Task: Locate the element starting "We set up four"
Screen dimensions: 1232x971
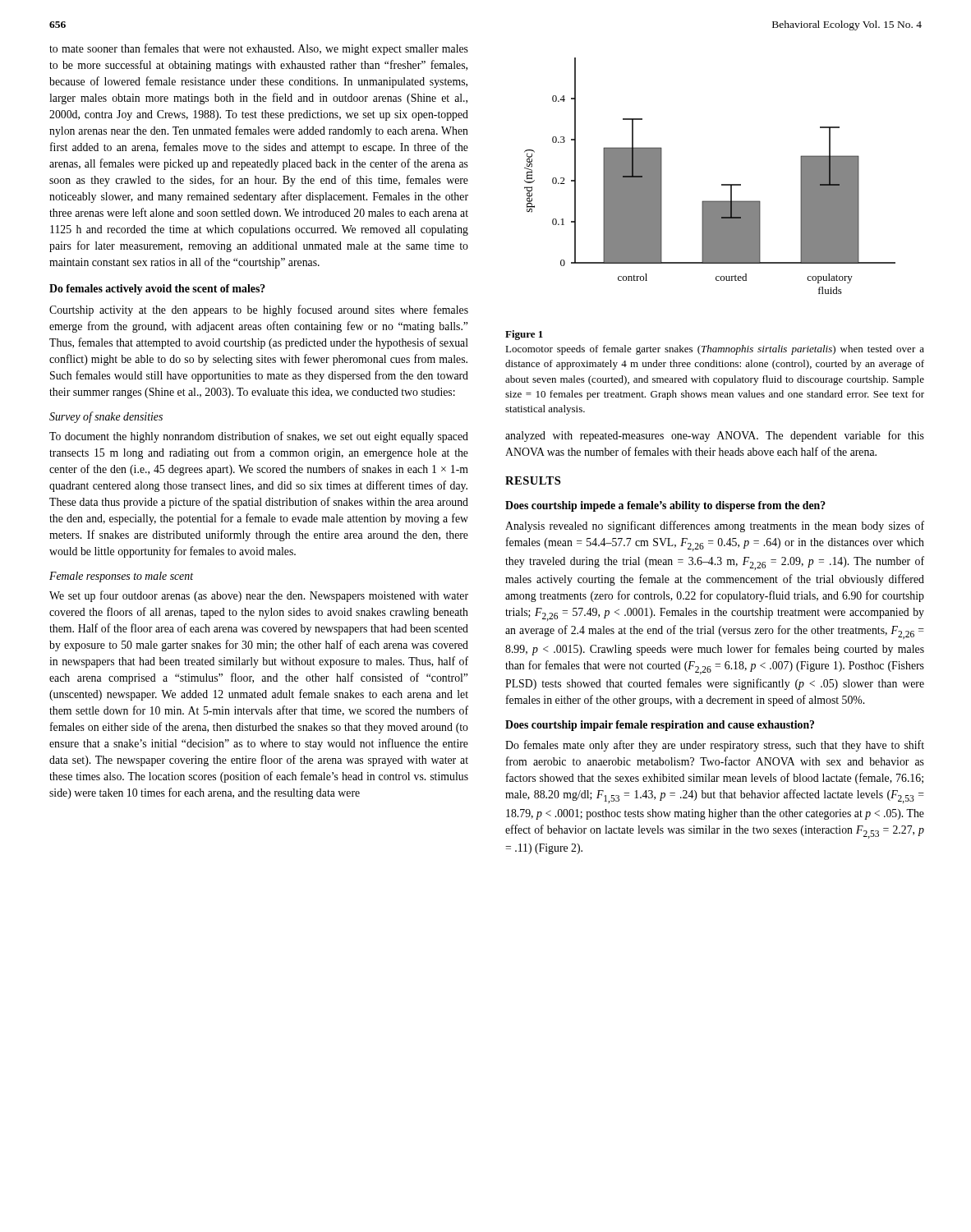Action: [259, 695]
